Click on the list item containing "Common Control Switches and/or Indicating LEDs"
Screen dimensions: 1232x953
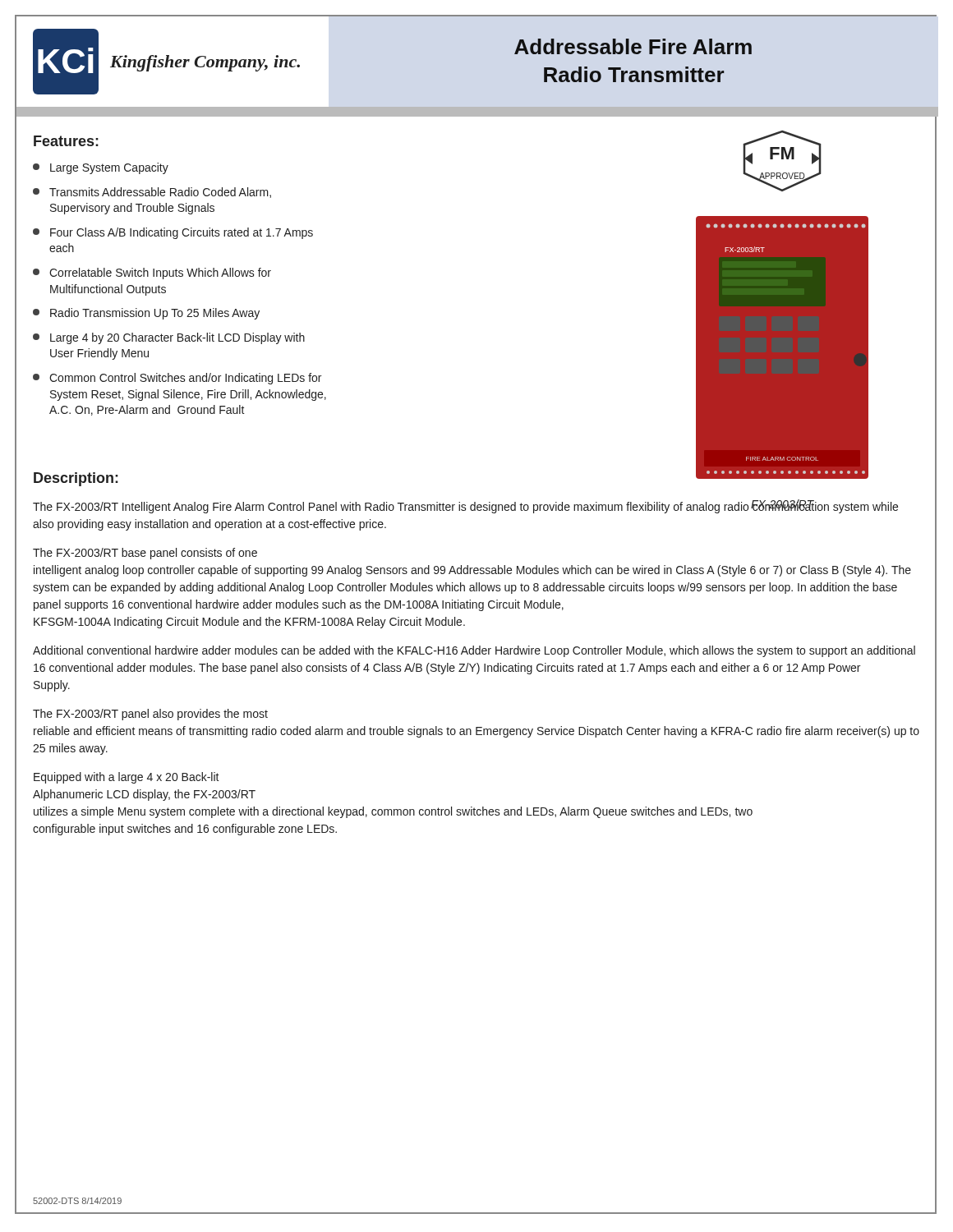(x=180, y=394)
